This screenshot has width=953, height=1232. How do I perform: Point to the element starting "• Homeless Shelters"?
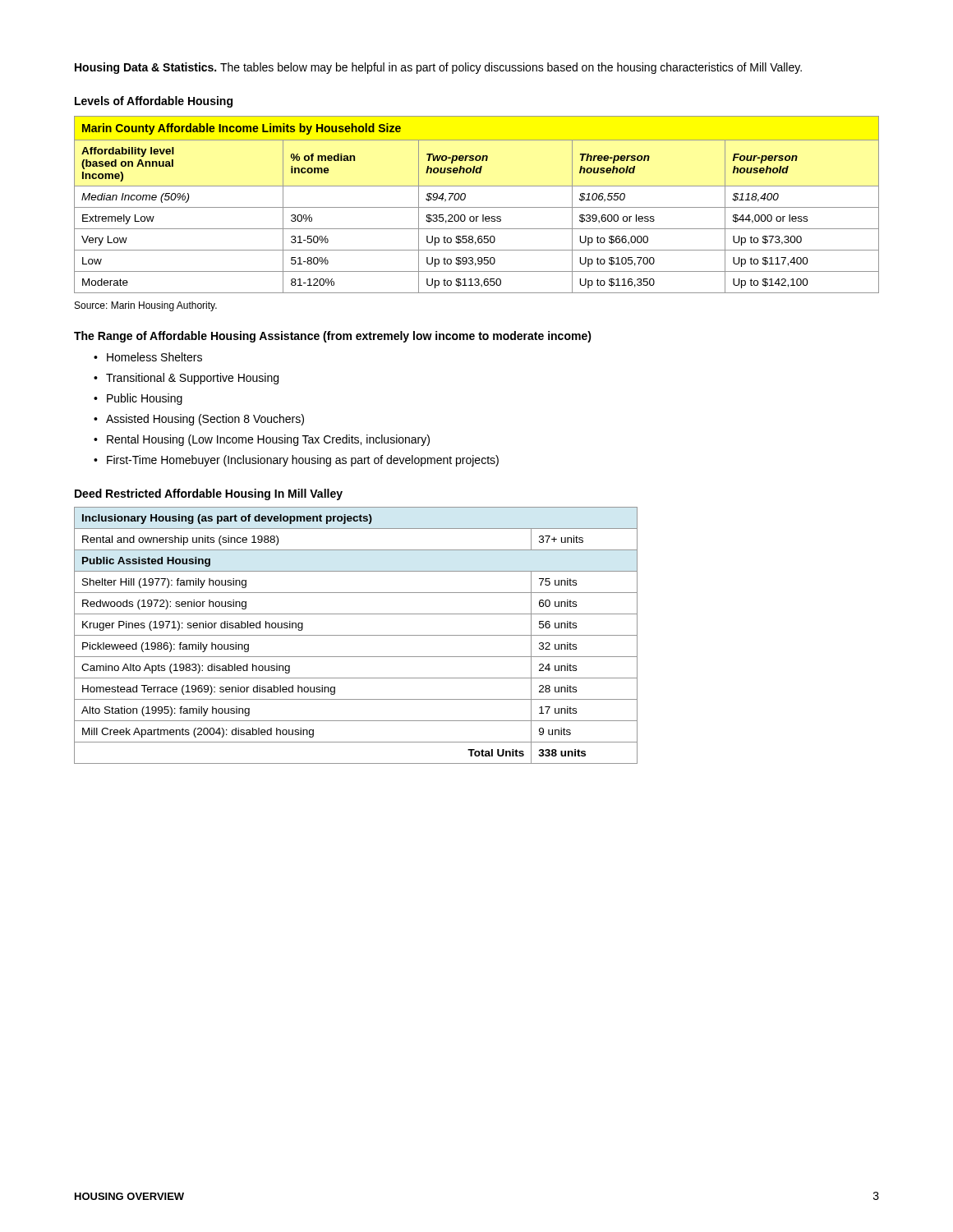click(148, 358)
